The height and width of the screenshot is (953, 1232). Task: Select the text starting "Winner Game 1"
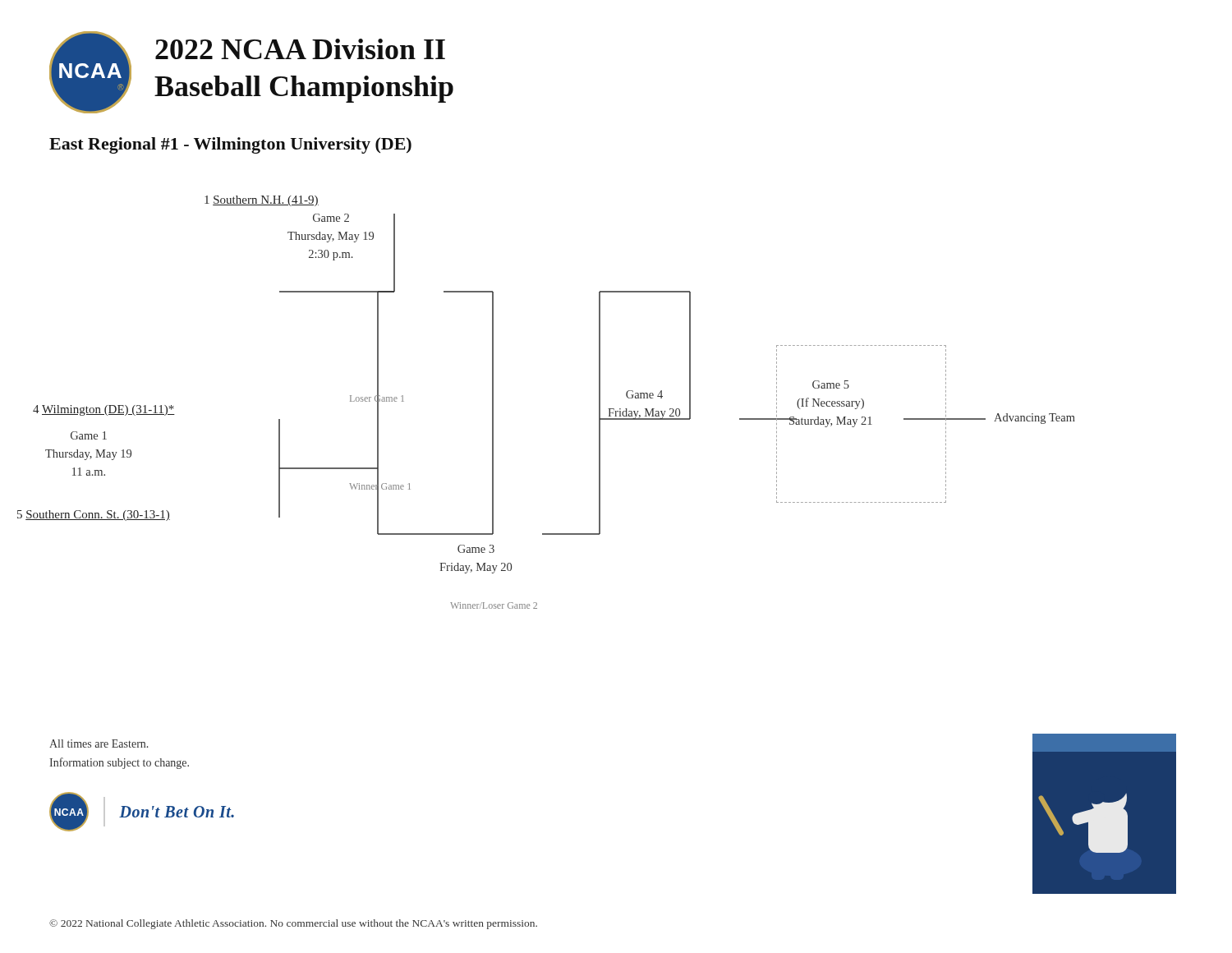point(380,486)
